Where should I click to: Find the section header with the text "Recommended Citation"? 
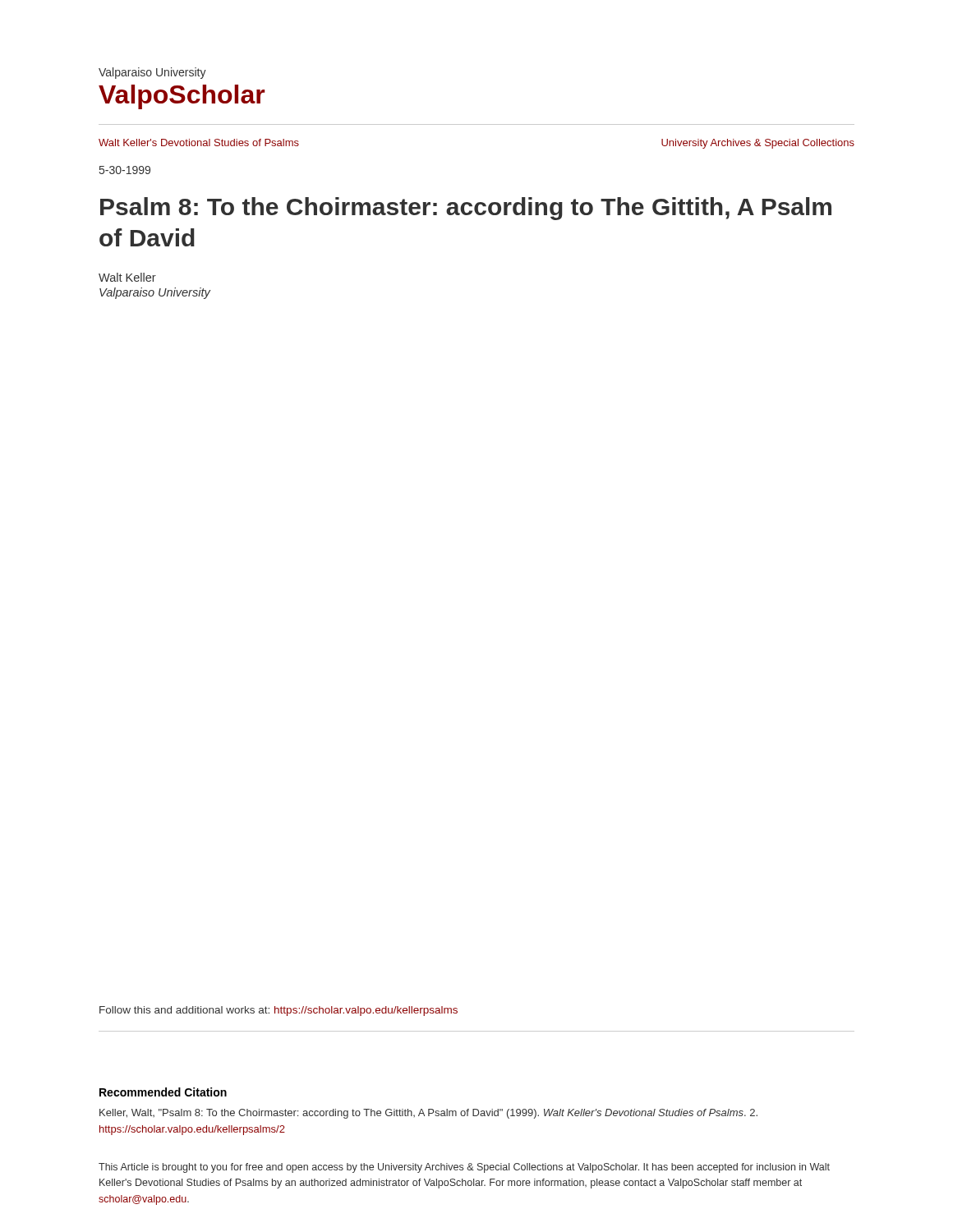(x=163, y=1092)
